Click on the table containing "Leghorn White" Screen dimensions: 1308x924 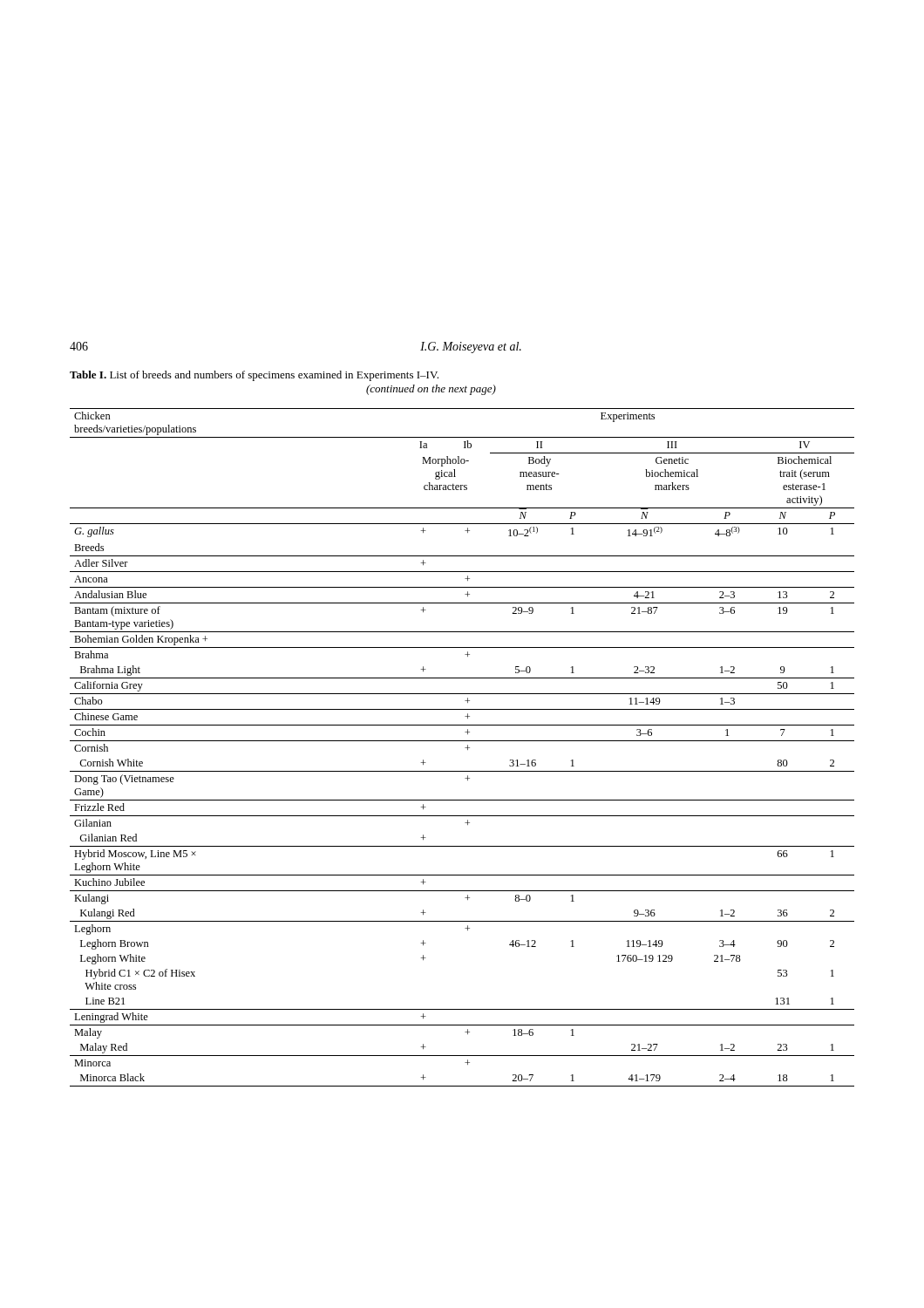coord(462,747)
